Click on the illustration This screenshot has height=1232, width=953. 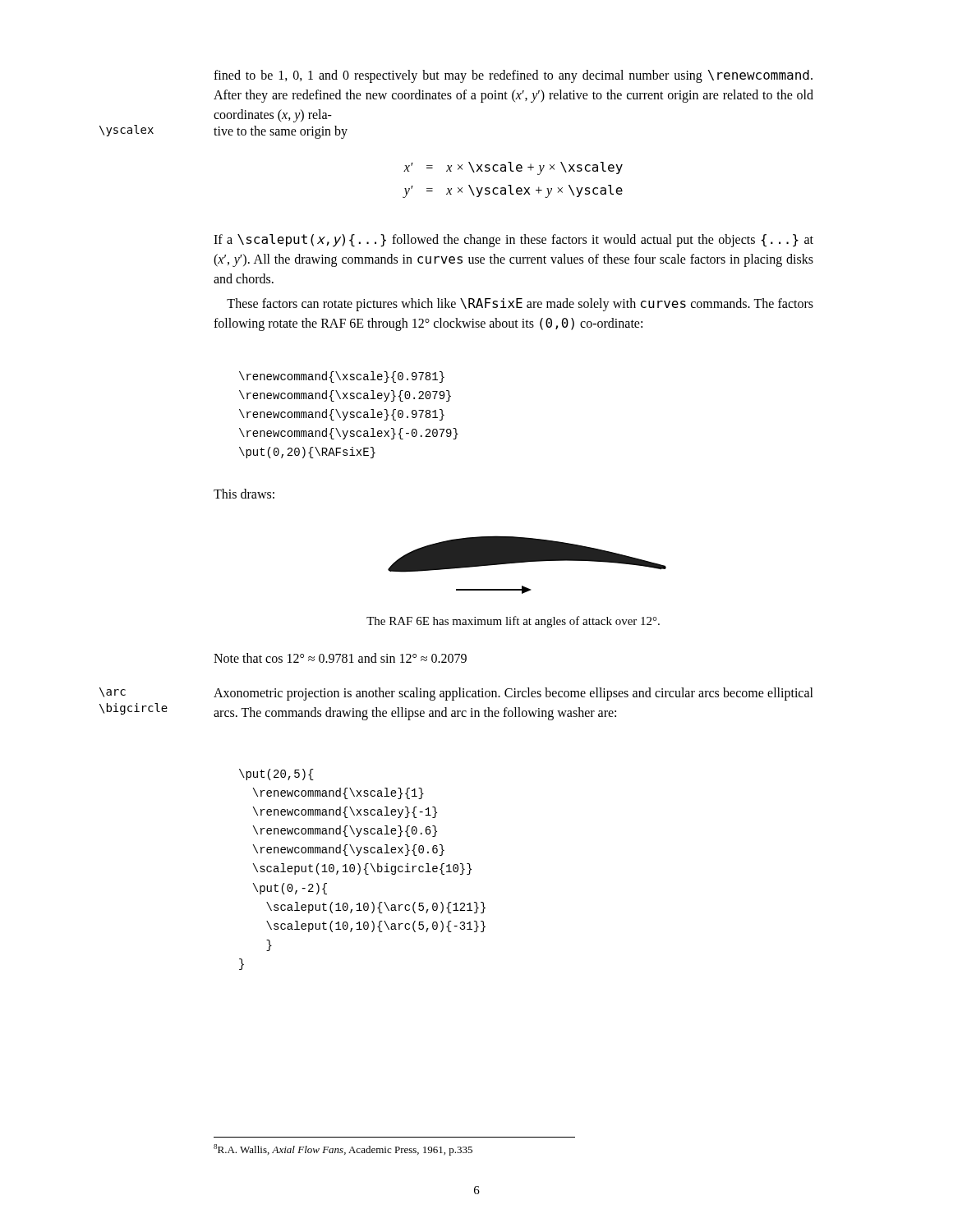tap(513, 560)
